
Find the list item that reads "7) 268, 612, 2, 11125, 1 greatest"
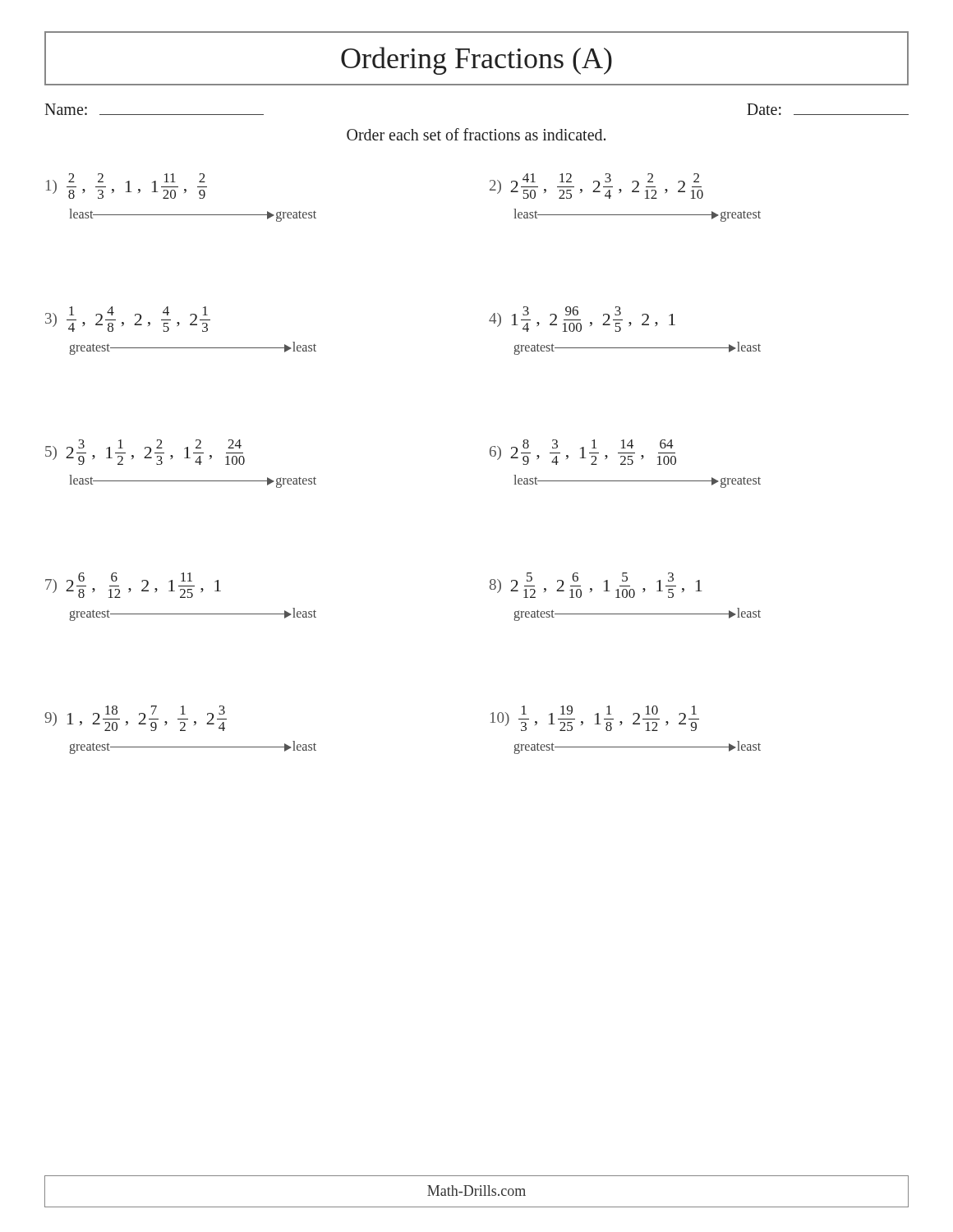point(181,597)
